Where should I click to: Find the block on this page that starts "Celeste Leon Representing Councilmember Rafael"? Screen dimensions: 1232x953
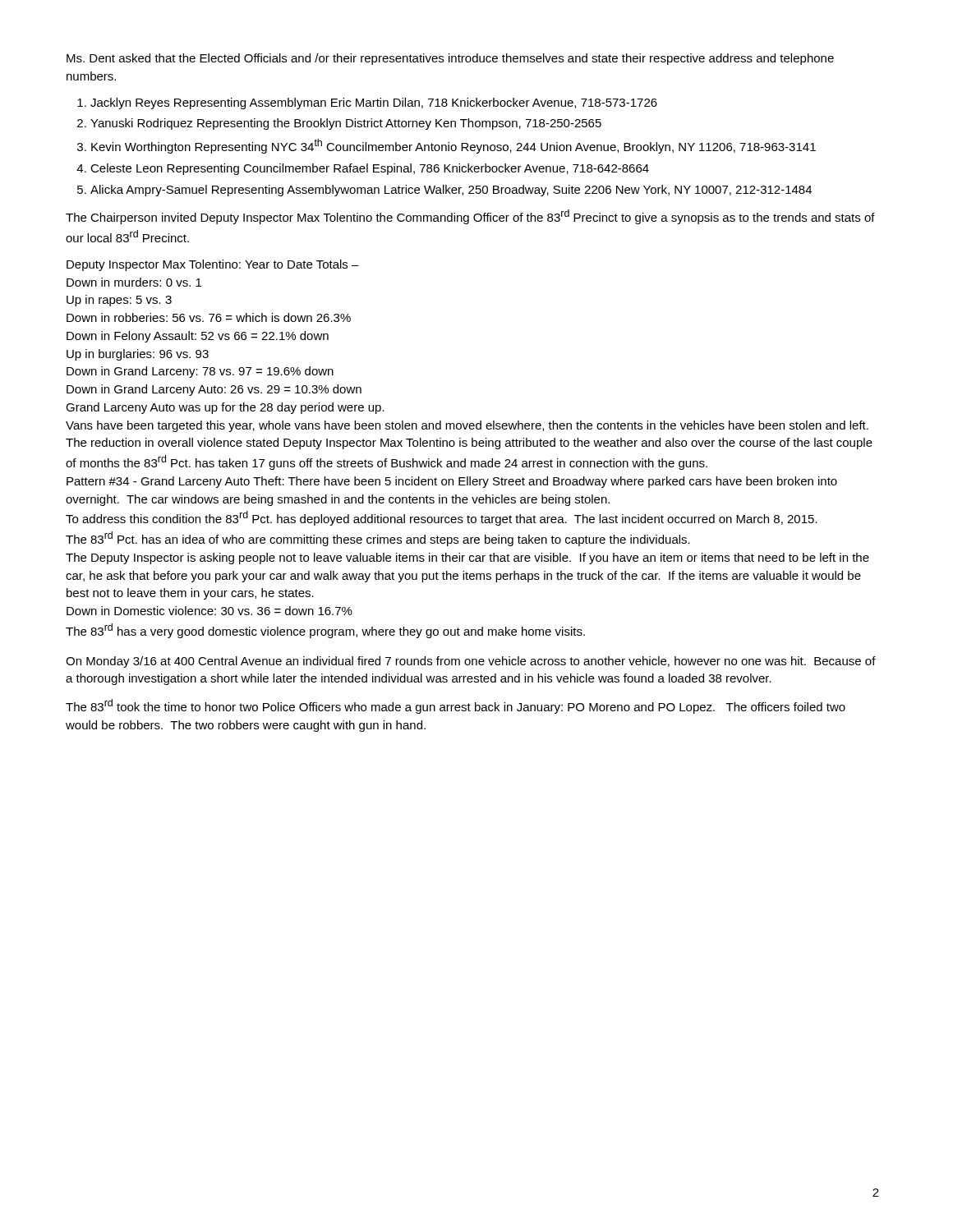pos(370,168)
